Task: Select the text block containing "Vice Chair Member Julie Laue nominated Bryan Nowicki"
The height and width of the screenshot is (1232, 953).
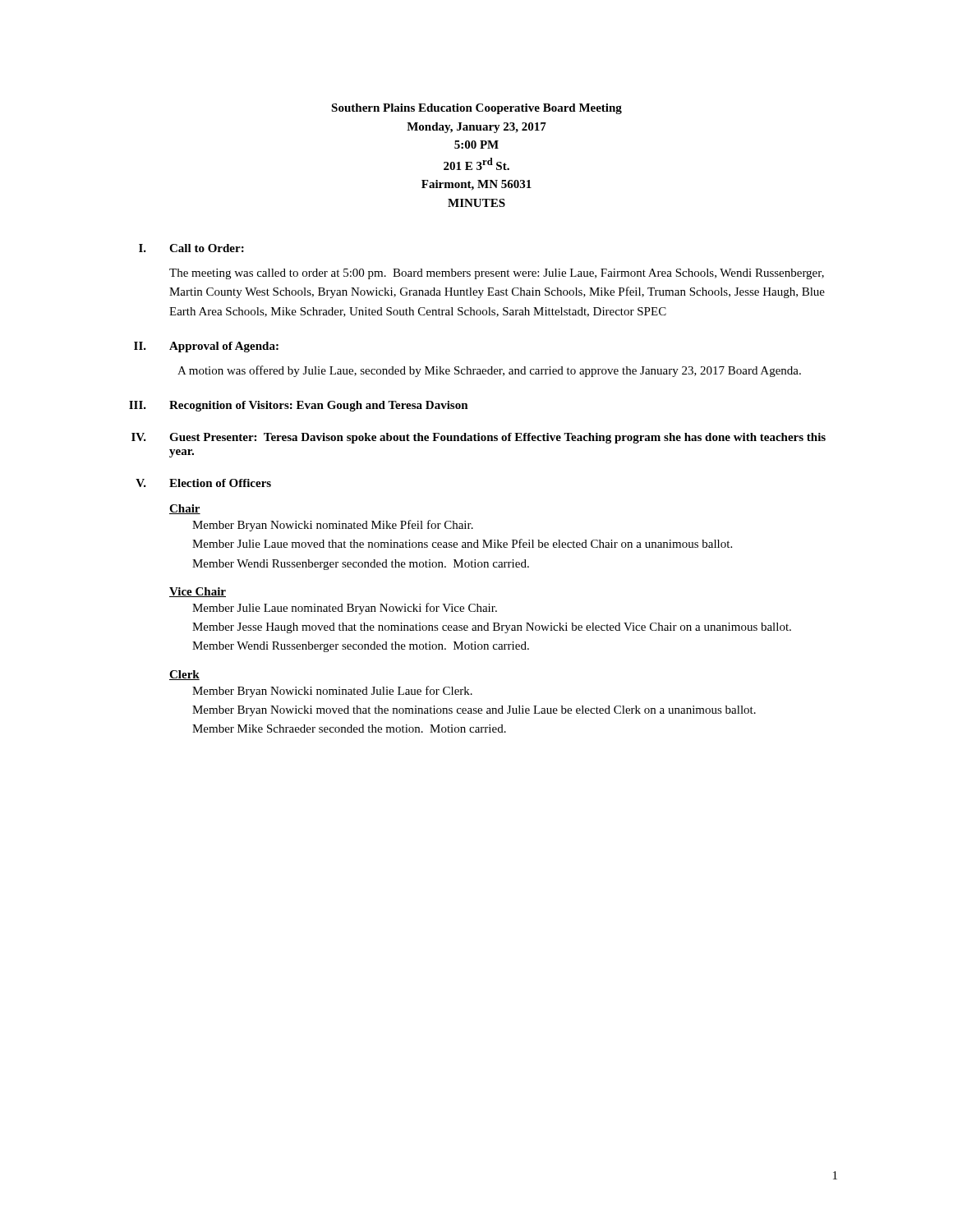Action: pyautogui.click(x=504, y=620)
